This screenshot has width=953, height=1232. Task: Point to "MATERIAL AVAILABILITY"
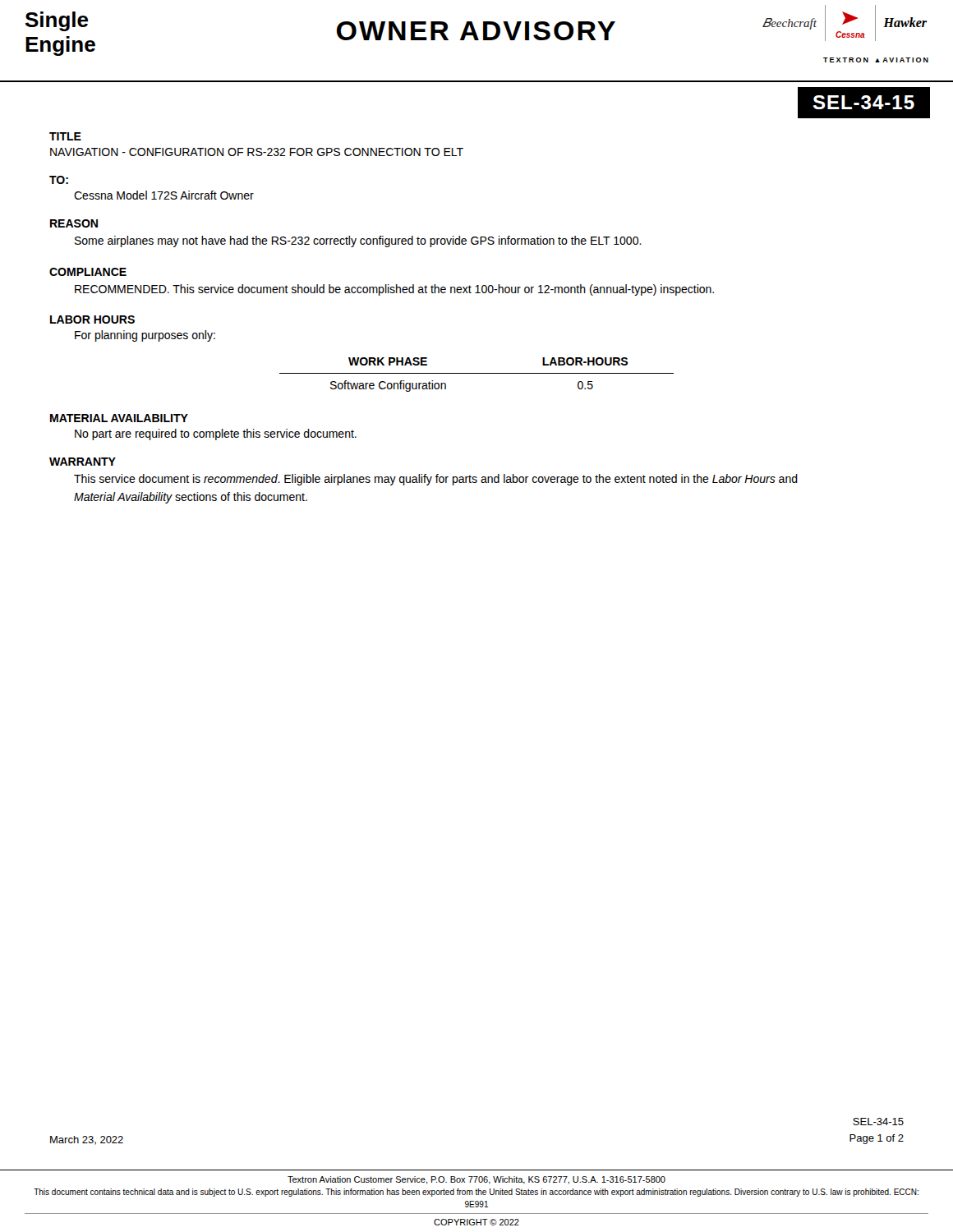click(x=119, y=418)
